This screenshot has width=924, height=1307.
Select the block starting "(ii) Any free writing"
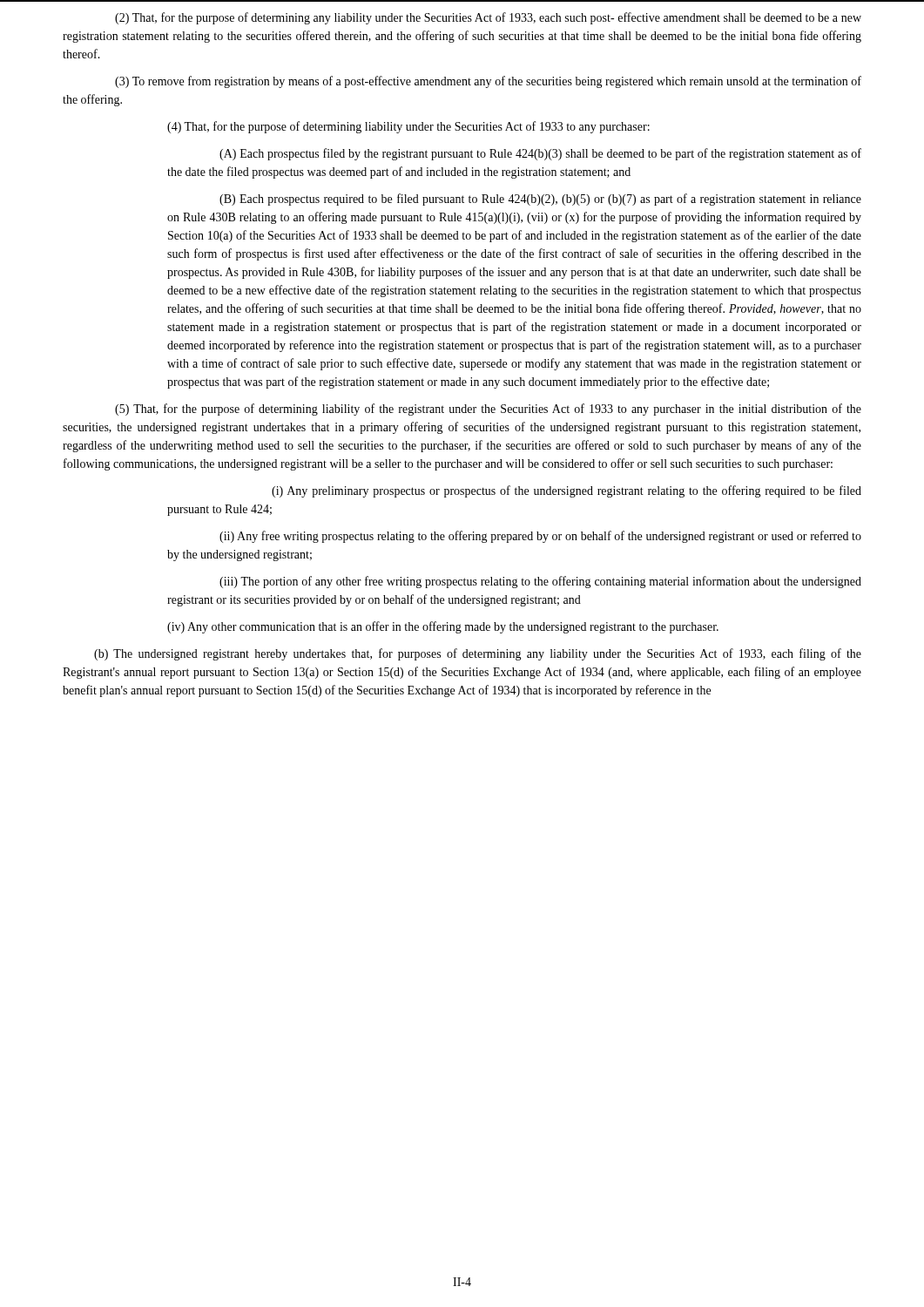click(514, 545)
